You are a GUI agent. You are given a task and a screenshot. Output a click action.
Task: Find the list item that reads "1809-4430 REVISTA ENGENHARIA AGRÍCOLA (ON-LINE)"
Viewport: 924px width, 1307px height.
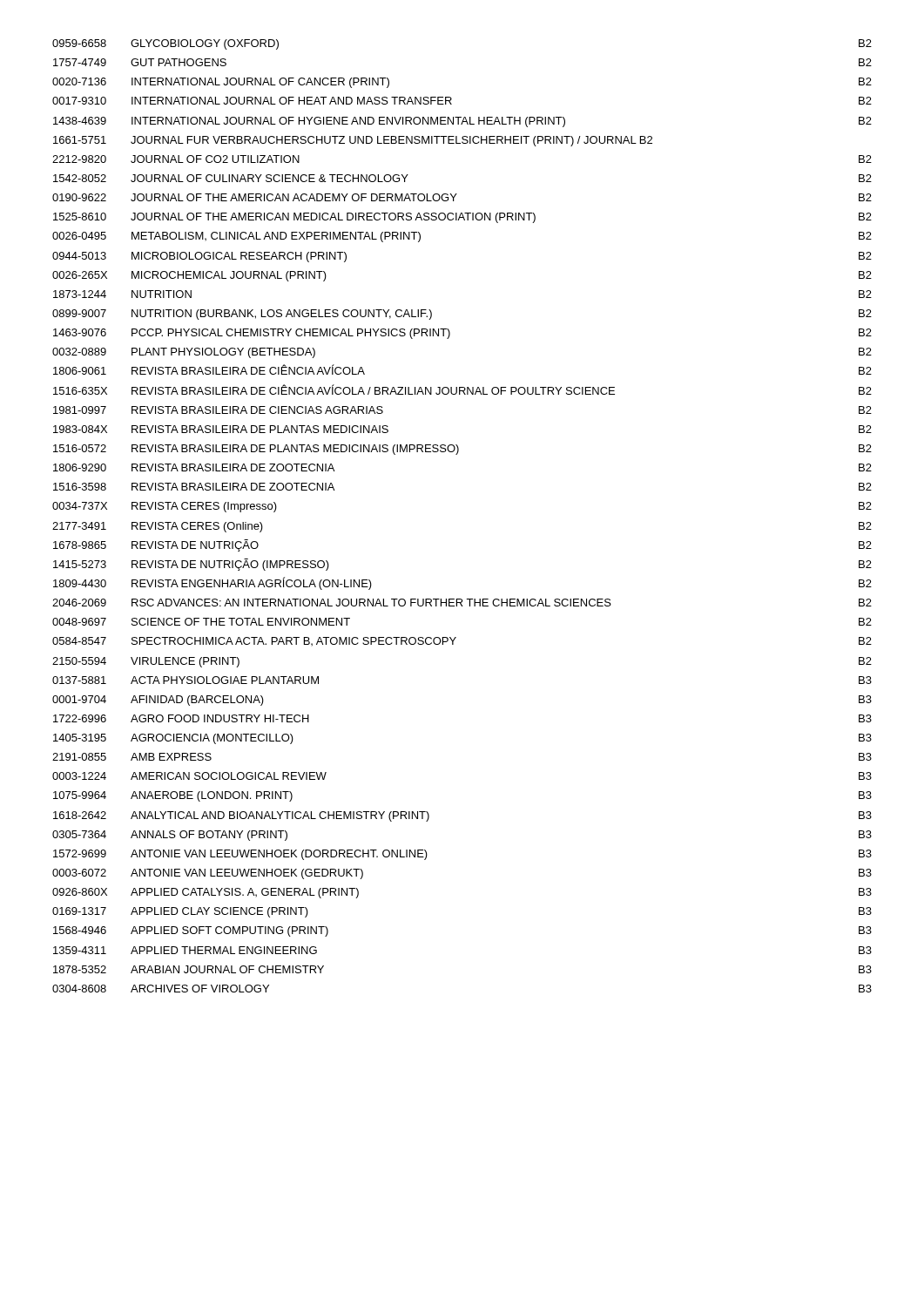coord(86,583)
